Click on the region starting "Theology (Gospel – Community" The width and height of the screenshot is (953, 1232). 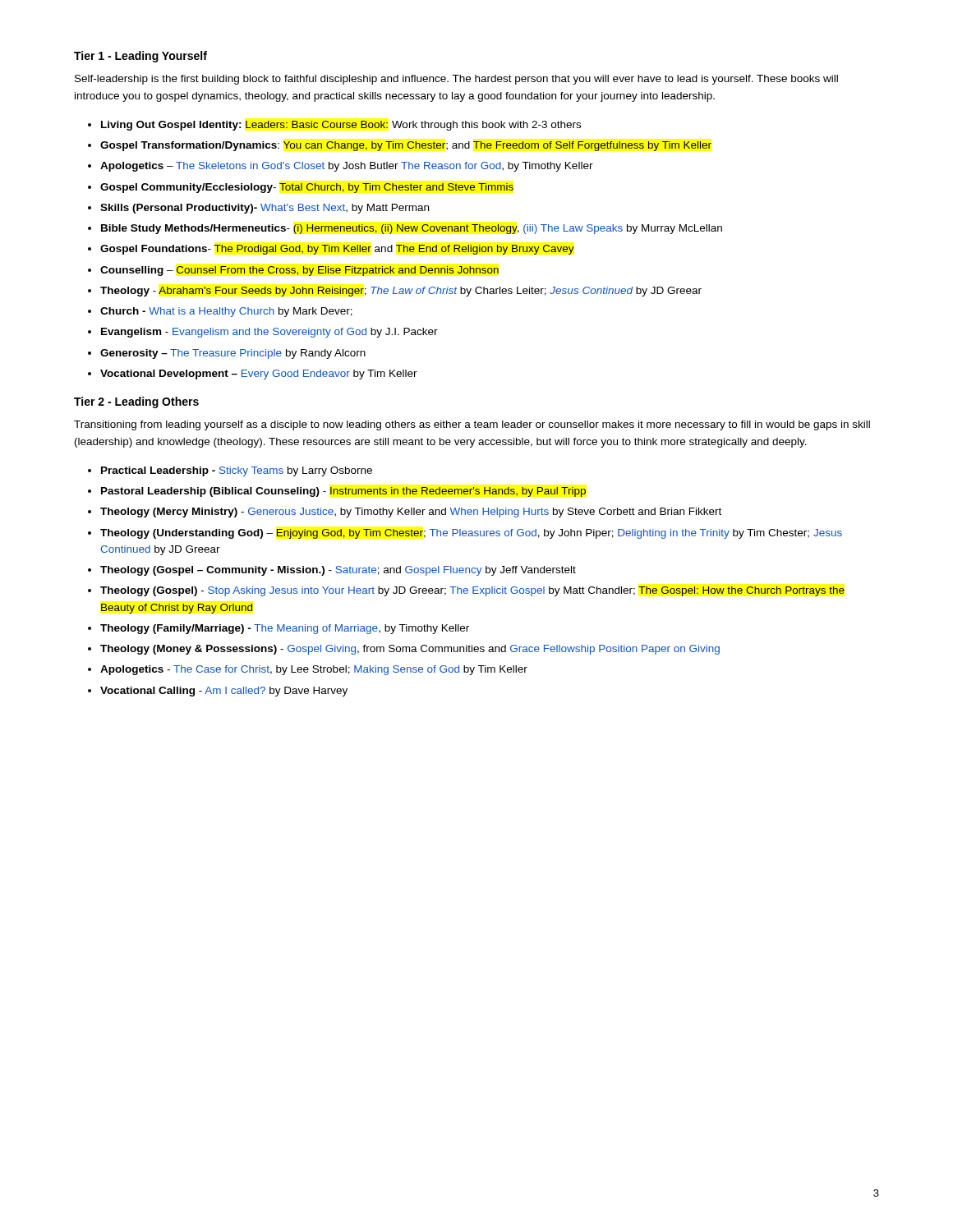[338, 570]
